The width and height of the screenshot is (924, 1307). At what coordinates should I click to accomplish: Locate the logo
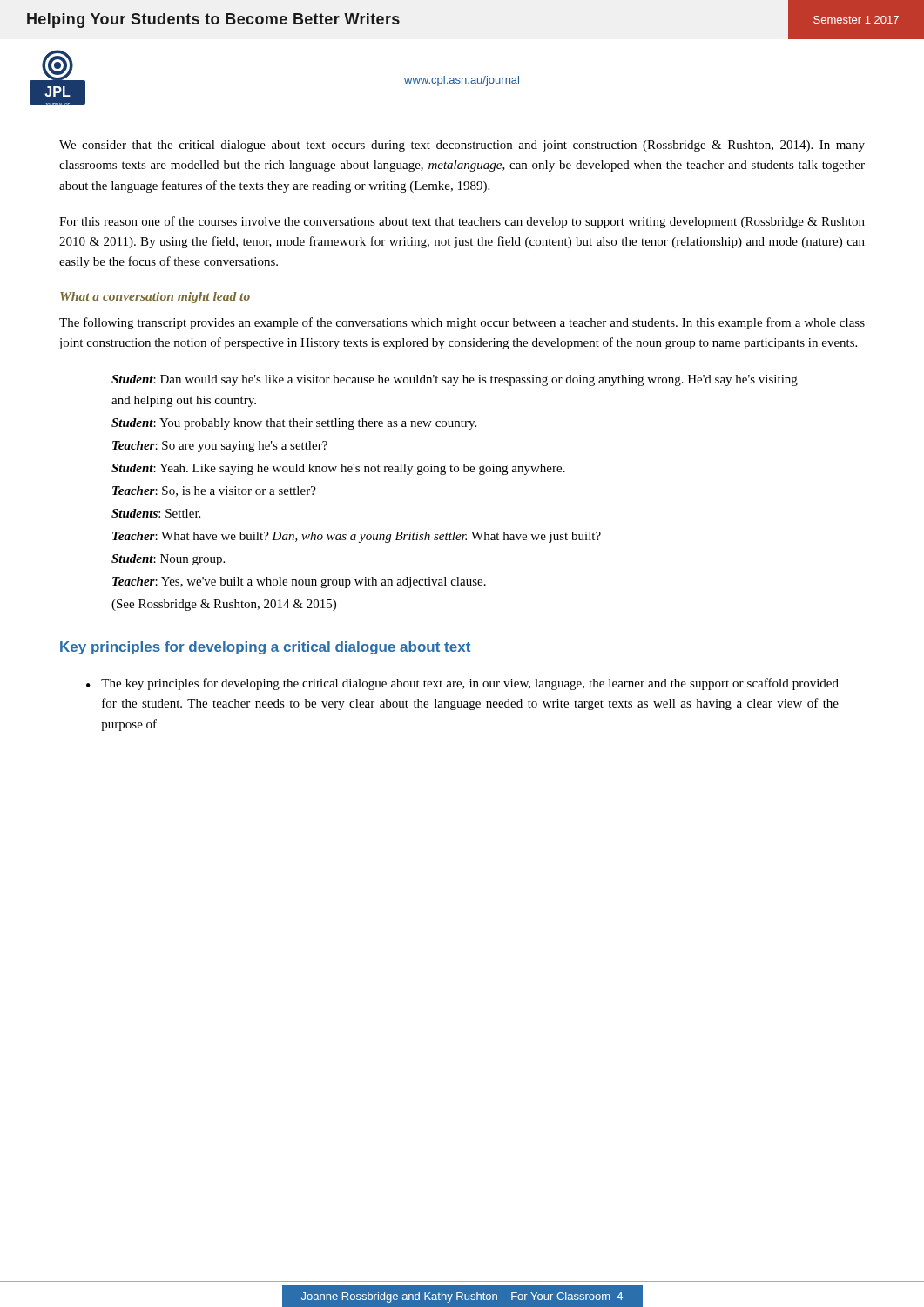click(57, 79)
